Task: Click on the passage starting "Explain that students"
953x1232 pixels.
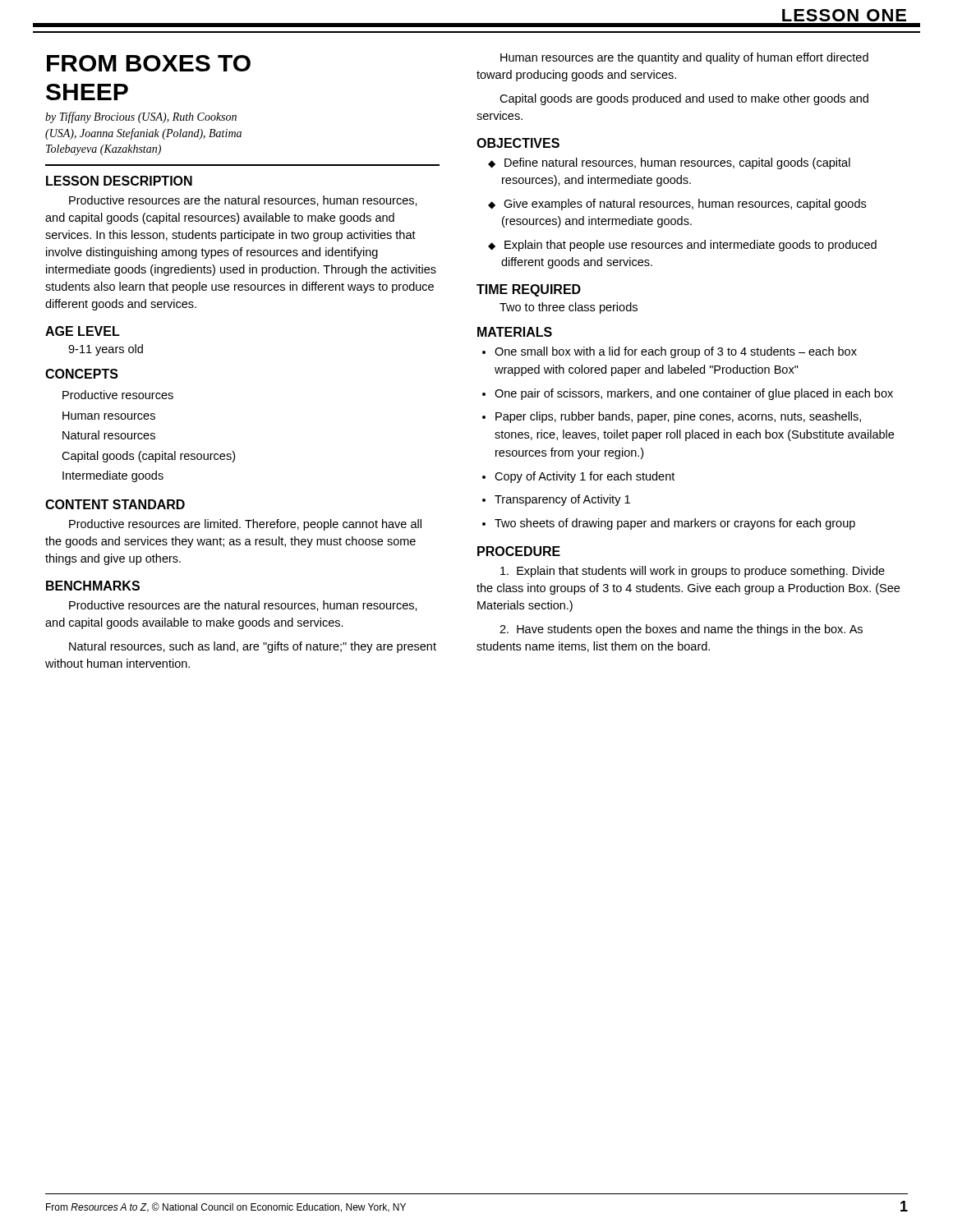Action: click(688, 588)
